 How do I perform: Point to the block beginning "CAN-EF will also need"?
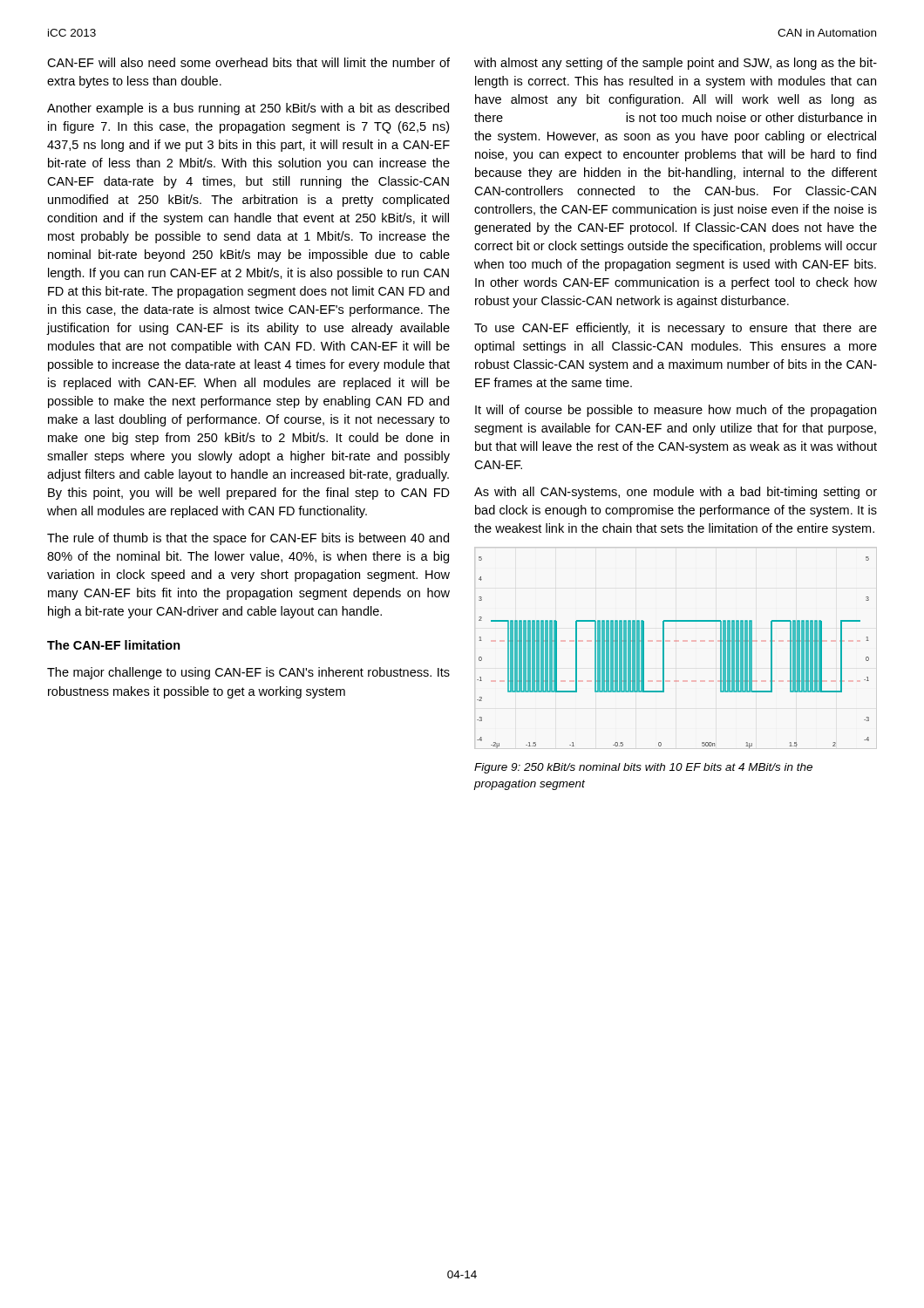coord(248,72)
